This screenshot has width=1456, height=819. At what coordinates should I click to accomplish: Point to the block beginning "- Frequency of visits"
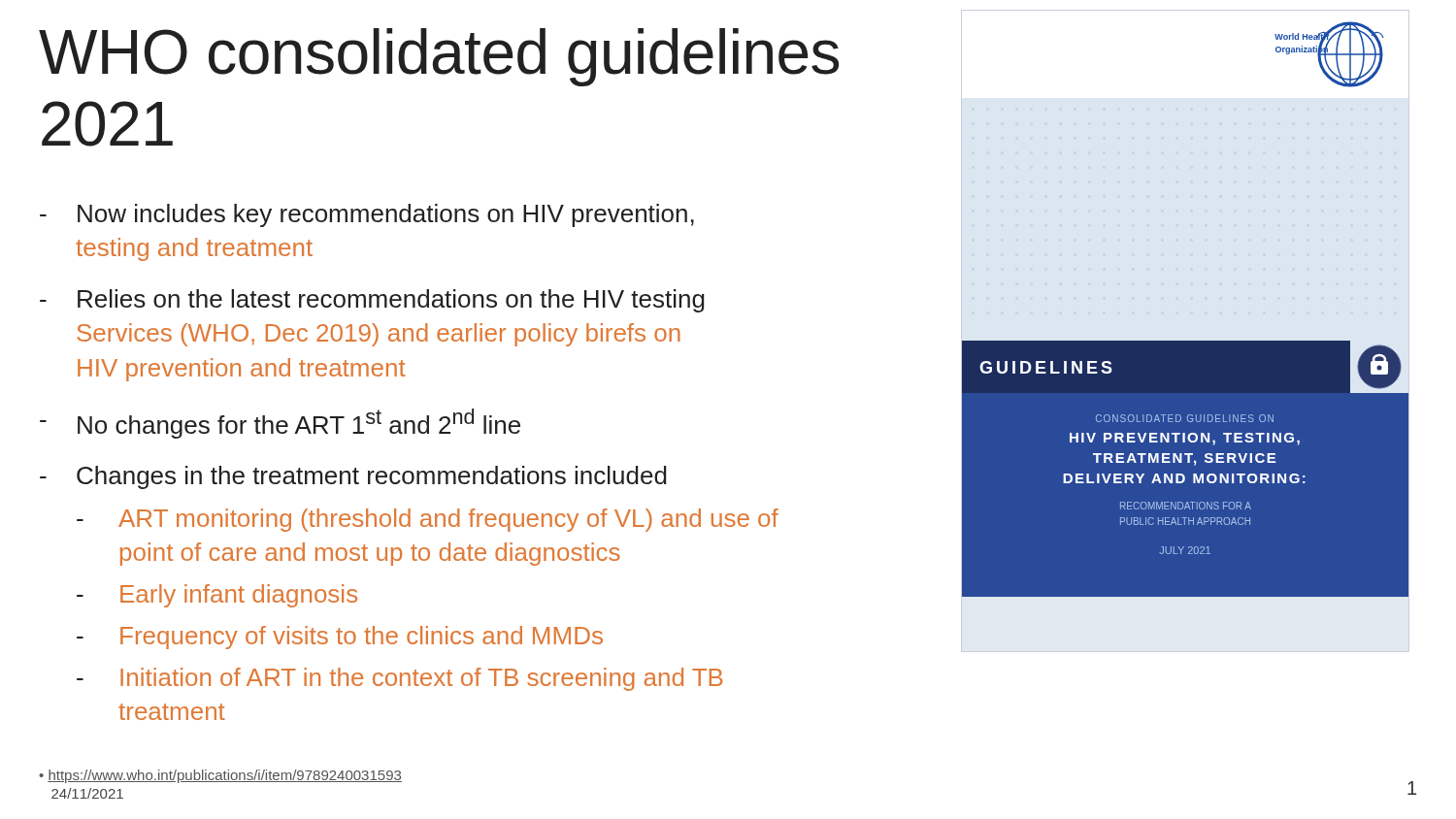point(340,636)
